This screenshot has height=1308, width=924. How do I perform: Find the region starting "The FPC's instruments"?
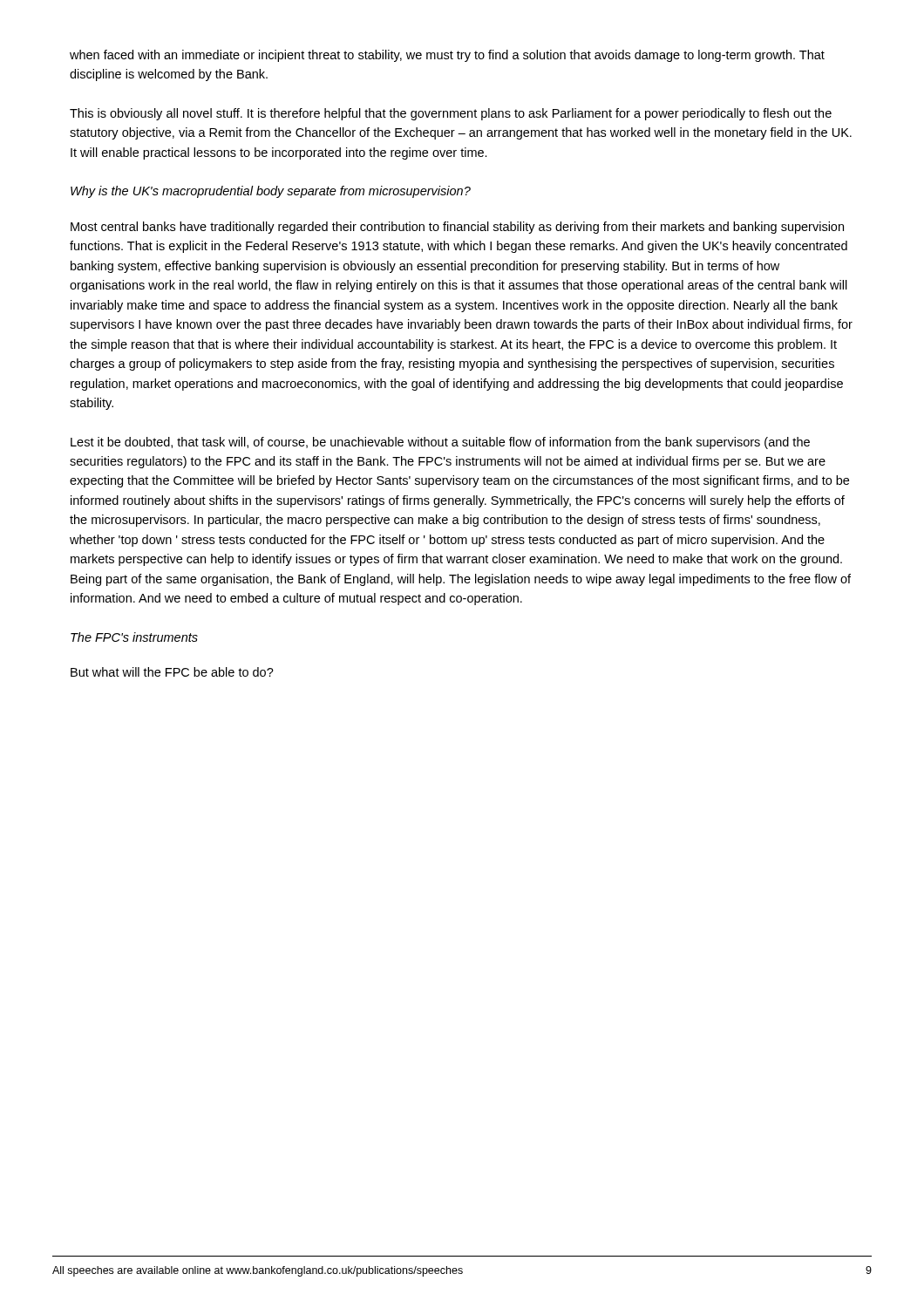[134, 637]
